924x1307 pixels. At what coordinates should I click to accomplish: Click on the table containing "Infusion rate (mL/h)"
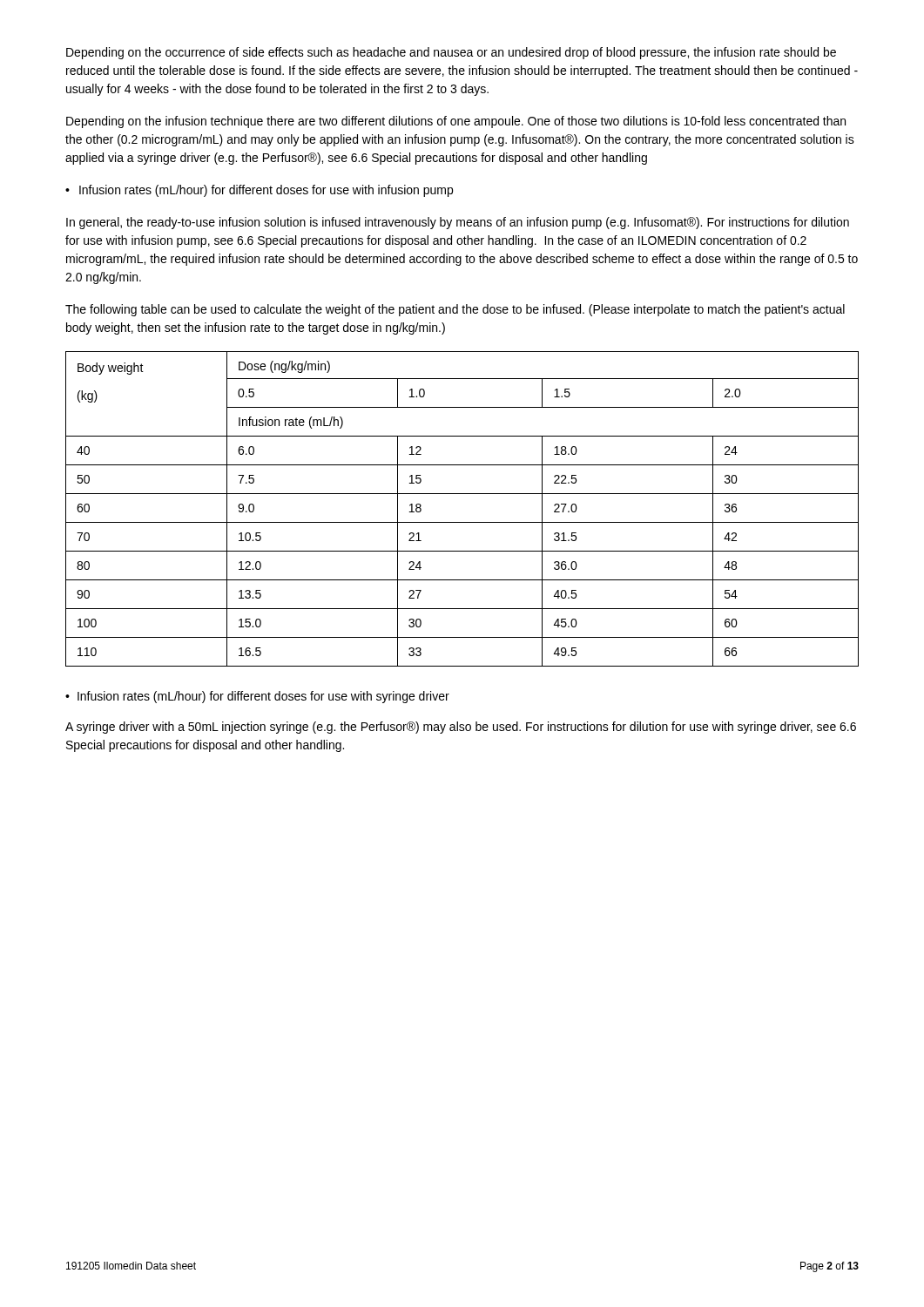click(462, 509)
